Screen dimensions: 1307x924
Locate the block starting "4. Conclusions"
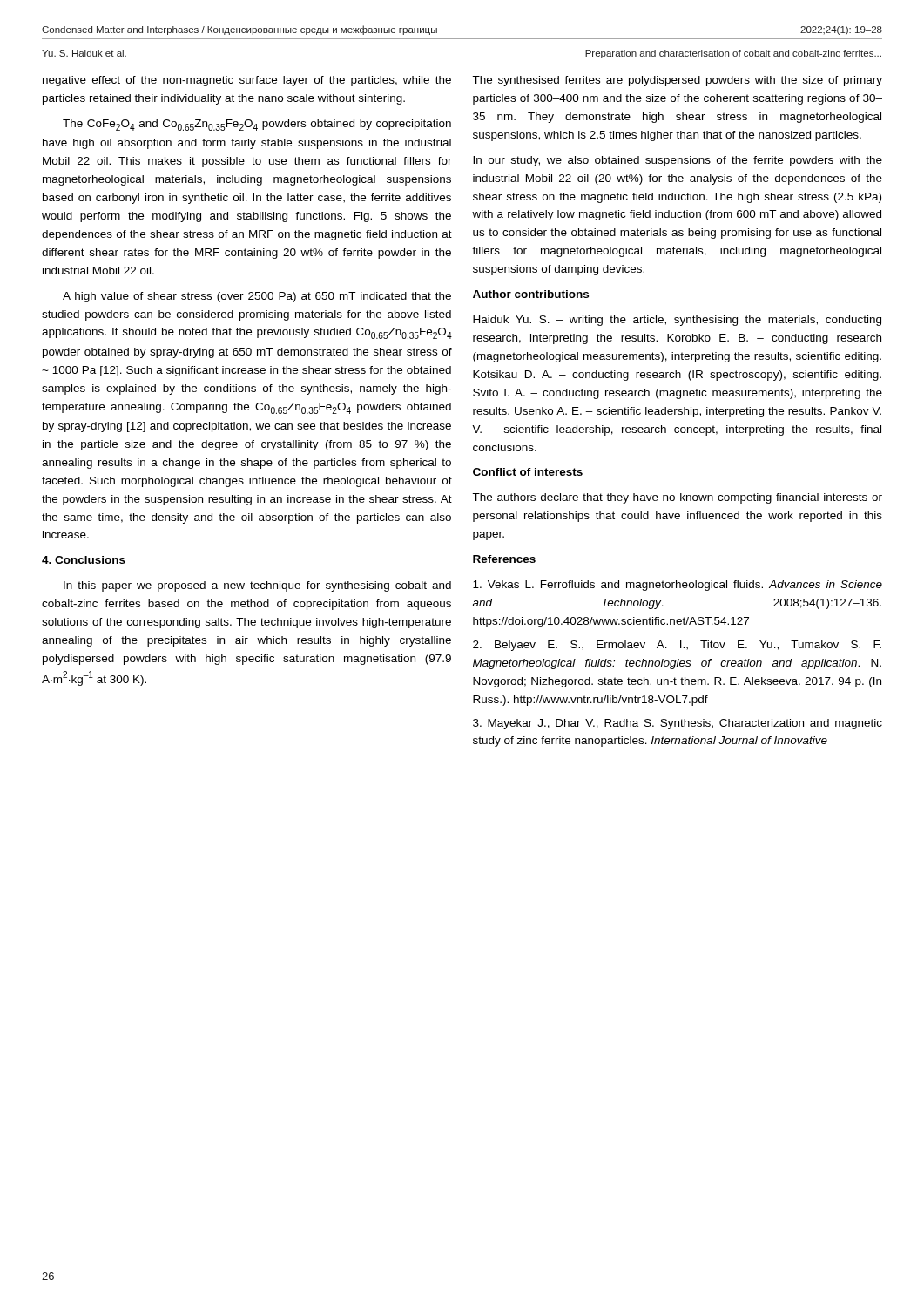tap(84, 560)
